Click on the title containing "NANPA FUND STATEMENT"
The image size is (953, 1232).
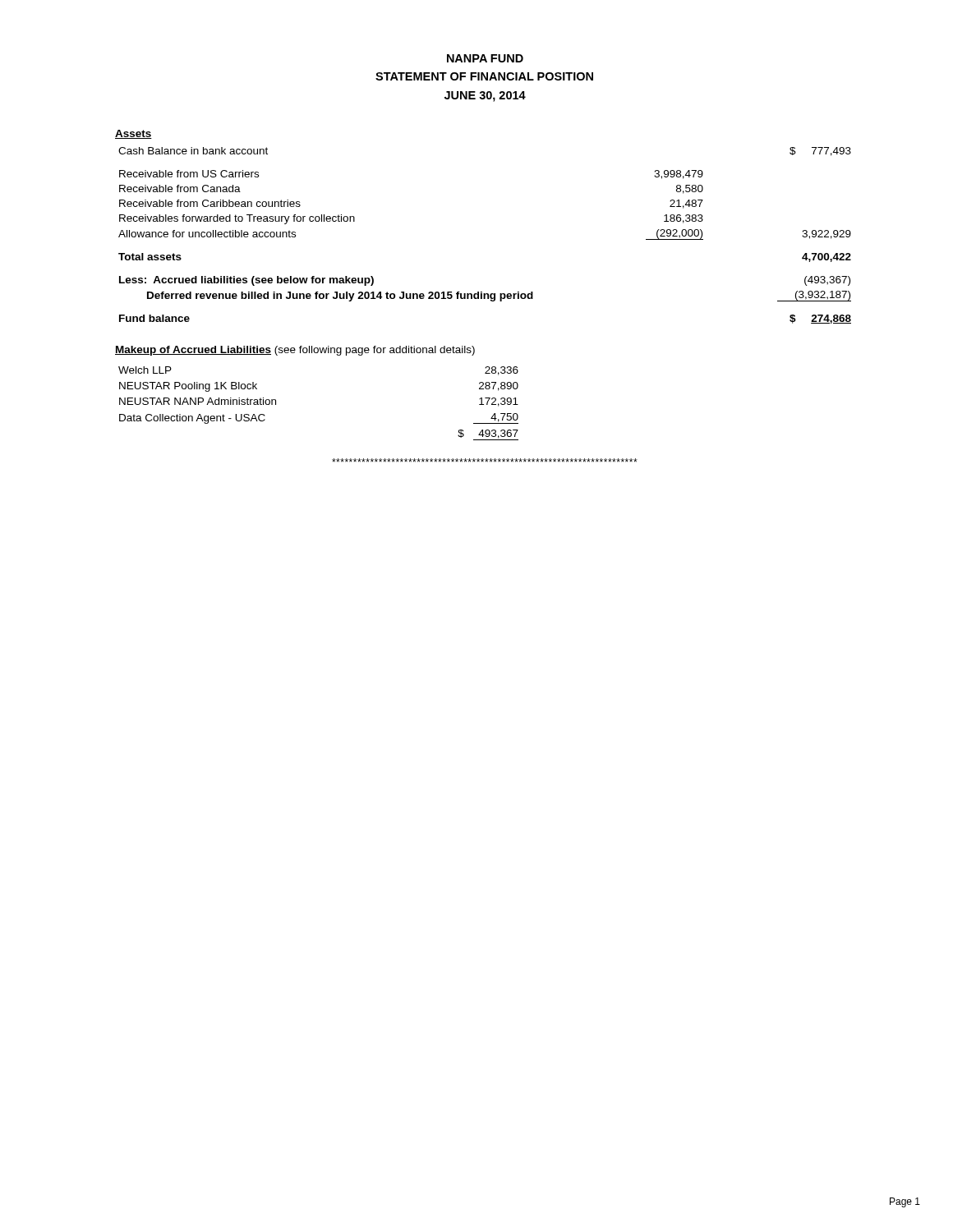(485, 77)
